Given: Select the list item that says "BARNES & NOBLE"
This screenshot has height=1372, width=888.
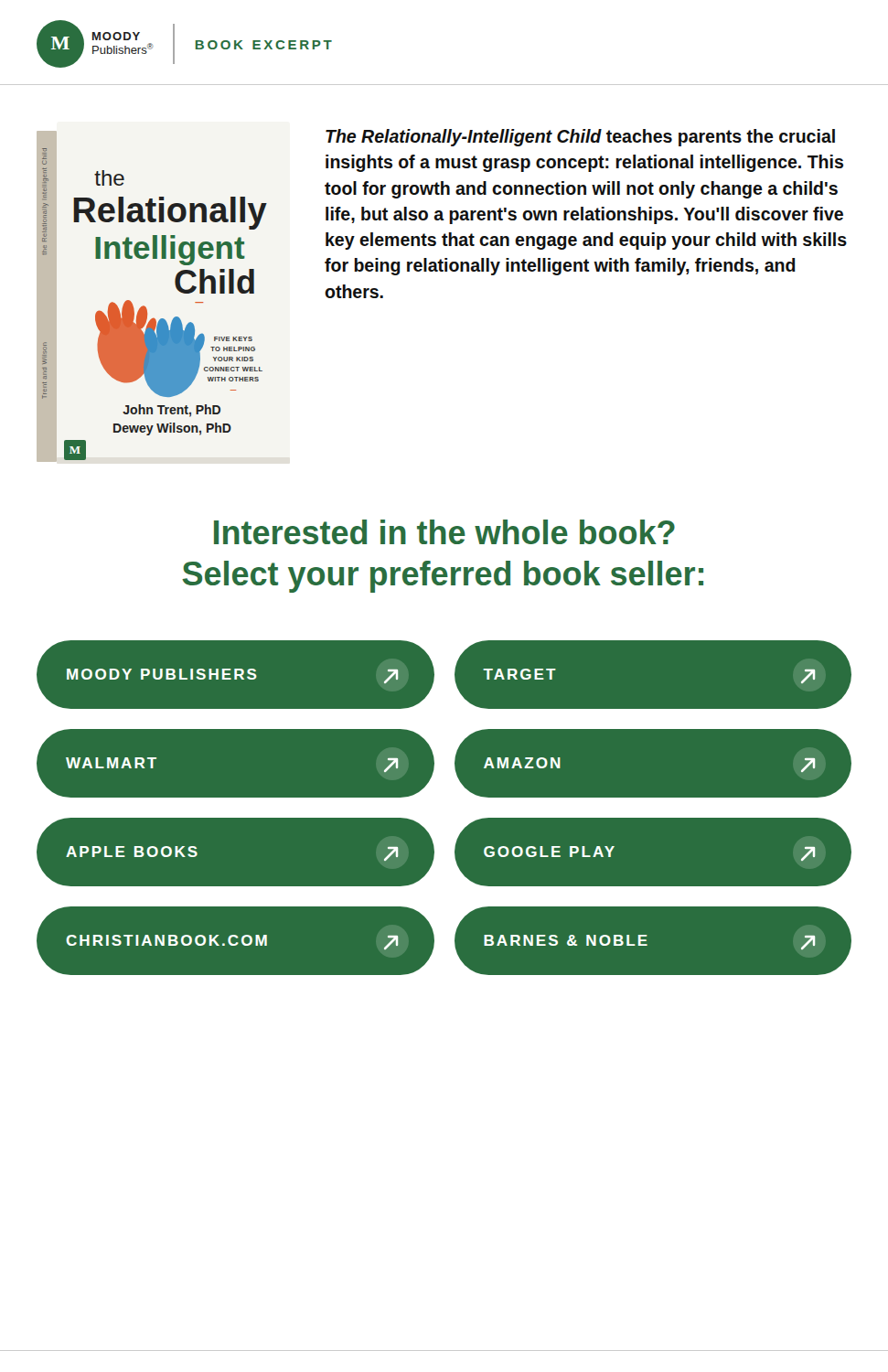Looking at the screenshot, I should coord(655,941).
